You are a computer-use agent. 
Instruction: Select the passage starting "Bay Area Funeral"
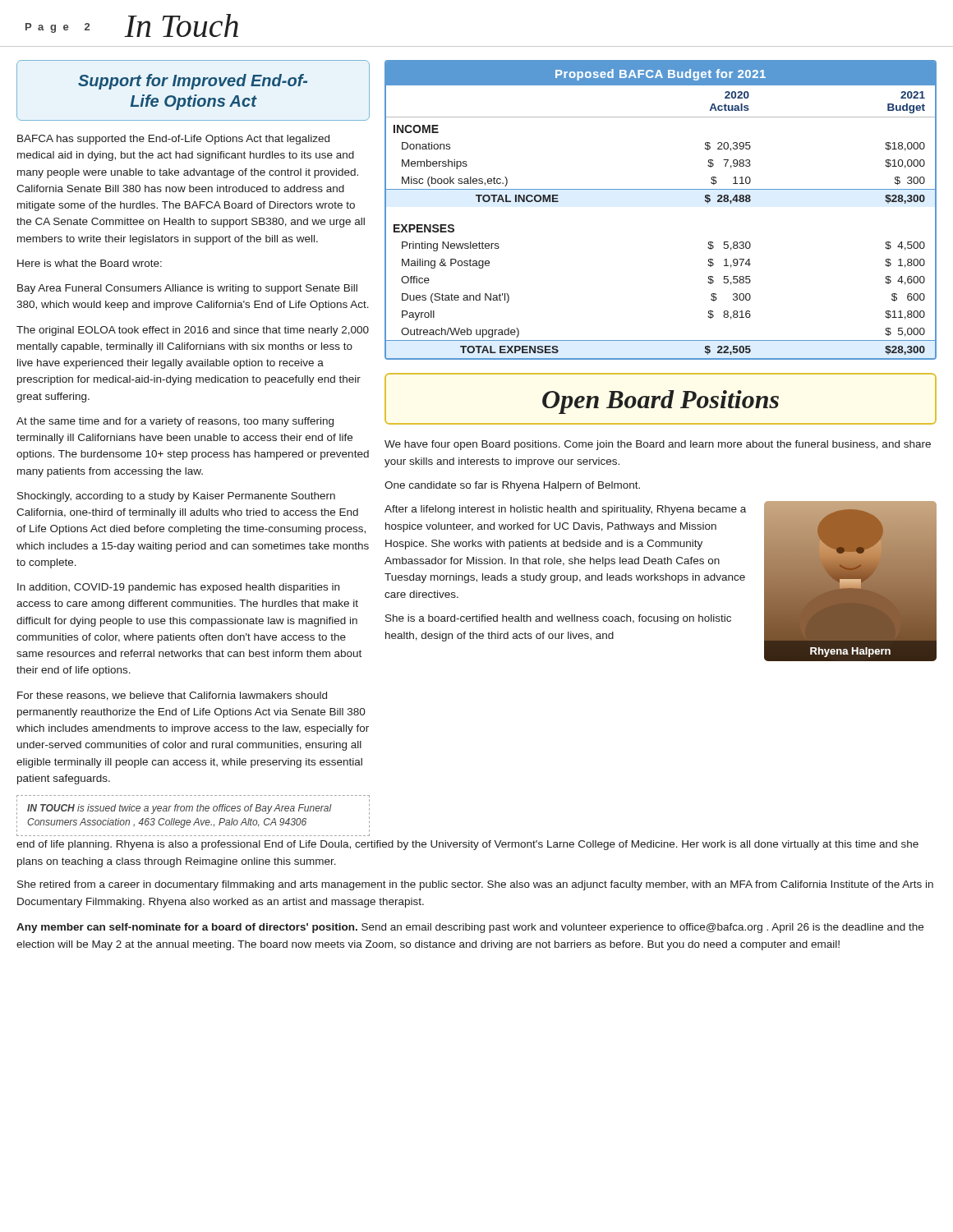point(193,296)
